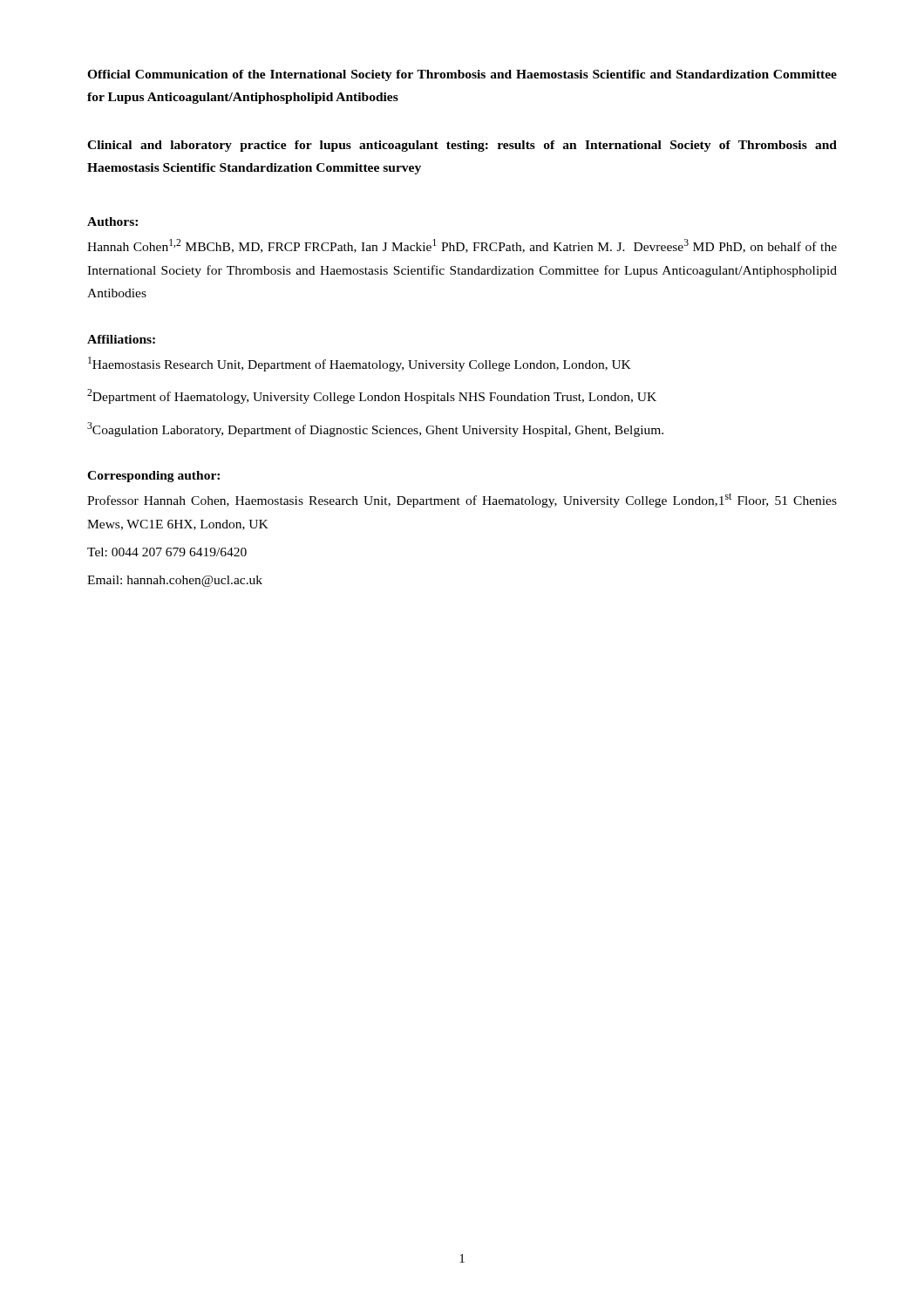The width and height of the screenshot is (924, 1308).
Task: Find the passage starting "Corresponding author:"
Action: [x=154, y=475]
